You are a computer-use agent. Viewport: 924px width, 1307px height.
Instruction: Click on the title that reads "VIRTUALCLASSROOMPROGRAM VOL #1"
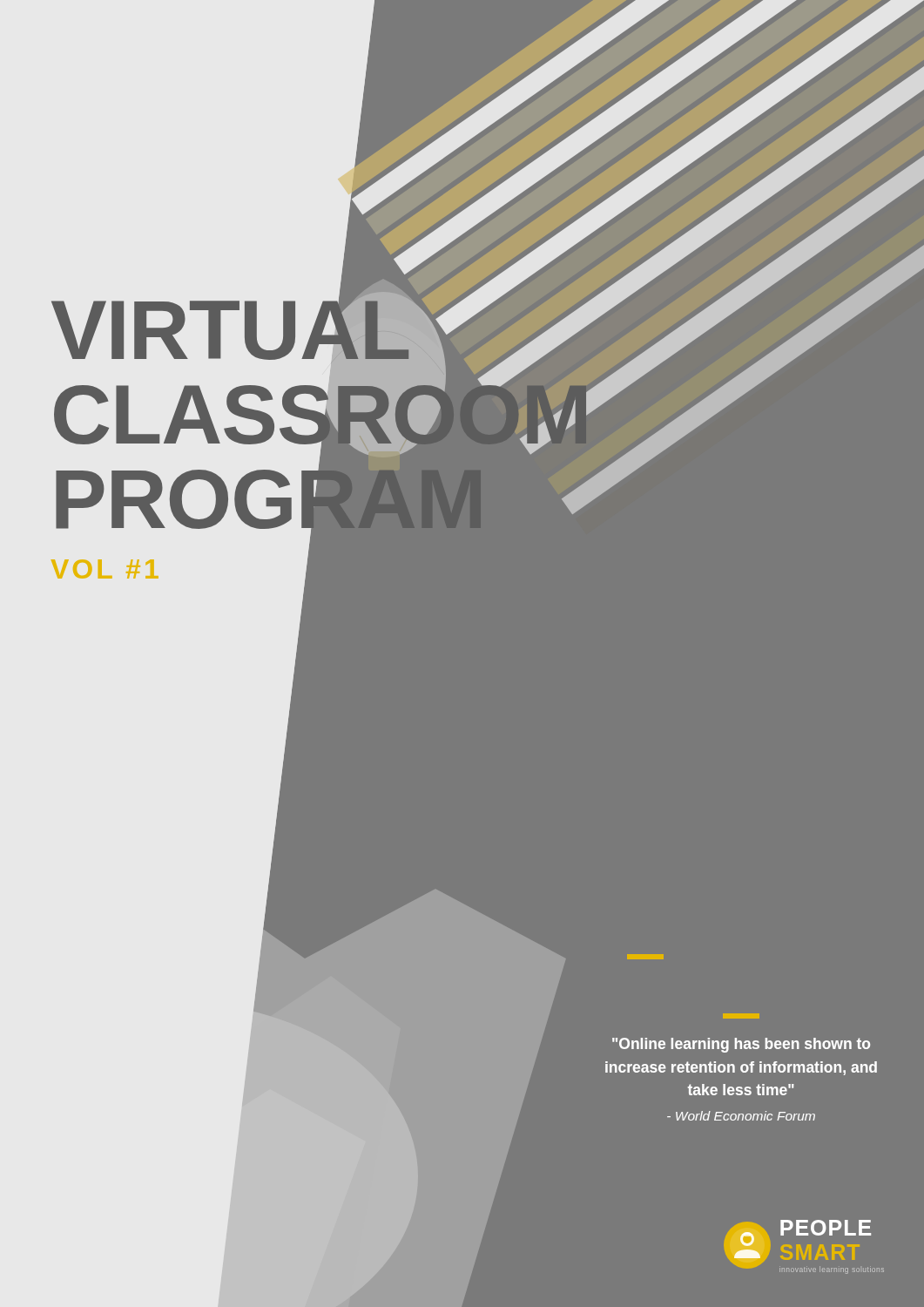pyautogui.click(x=260, y=437)
